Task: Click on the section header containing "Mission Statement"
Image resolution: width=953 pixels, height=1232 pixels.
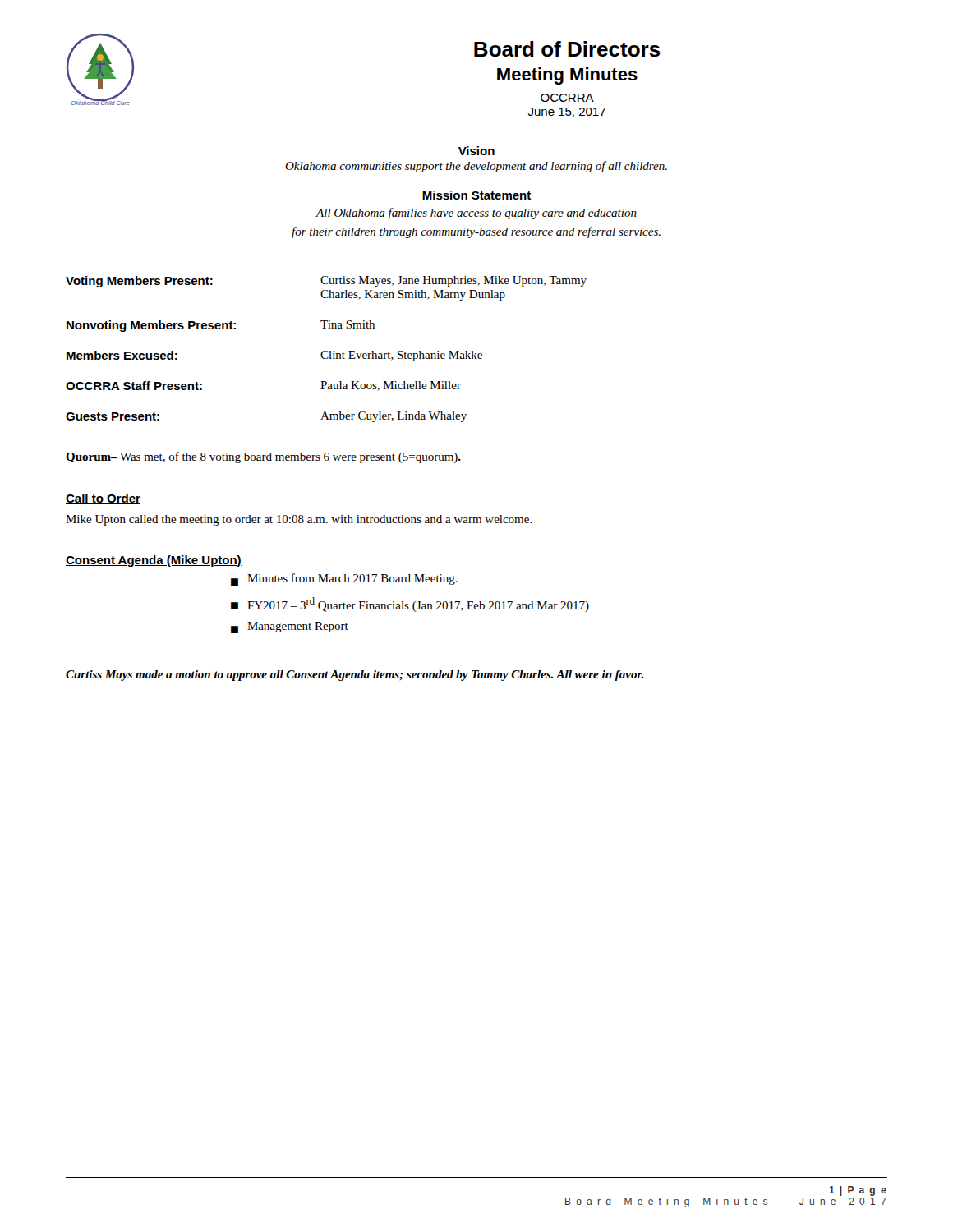Action: click(x=476, y=195)
